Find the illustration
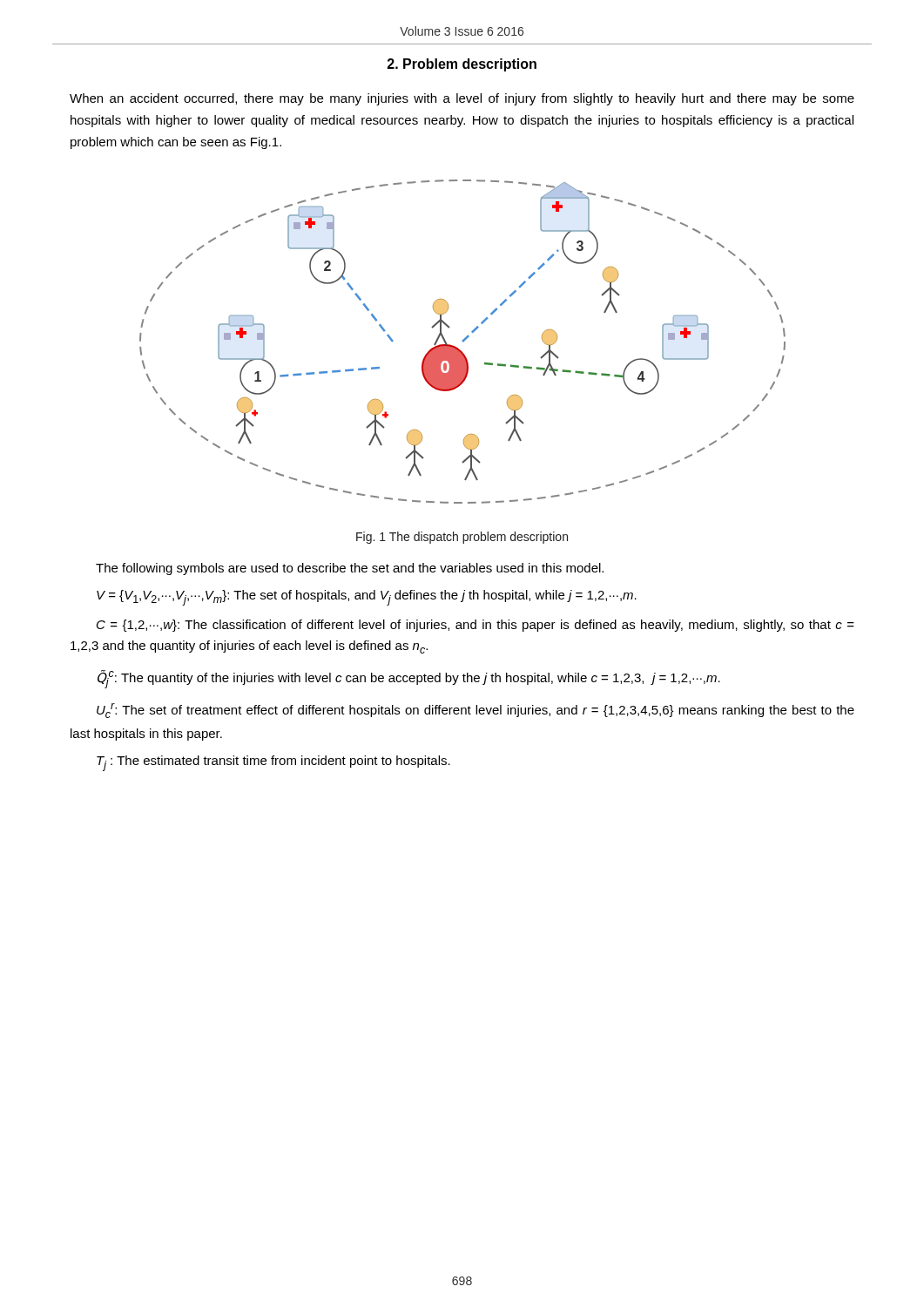Screen dimensions: 1307x924 click(x=462, y=347)
